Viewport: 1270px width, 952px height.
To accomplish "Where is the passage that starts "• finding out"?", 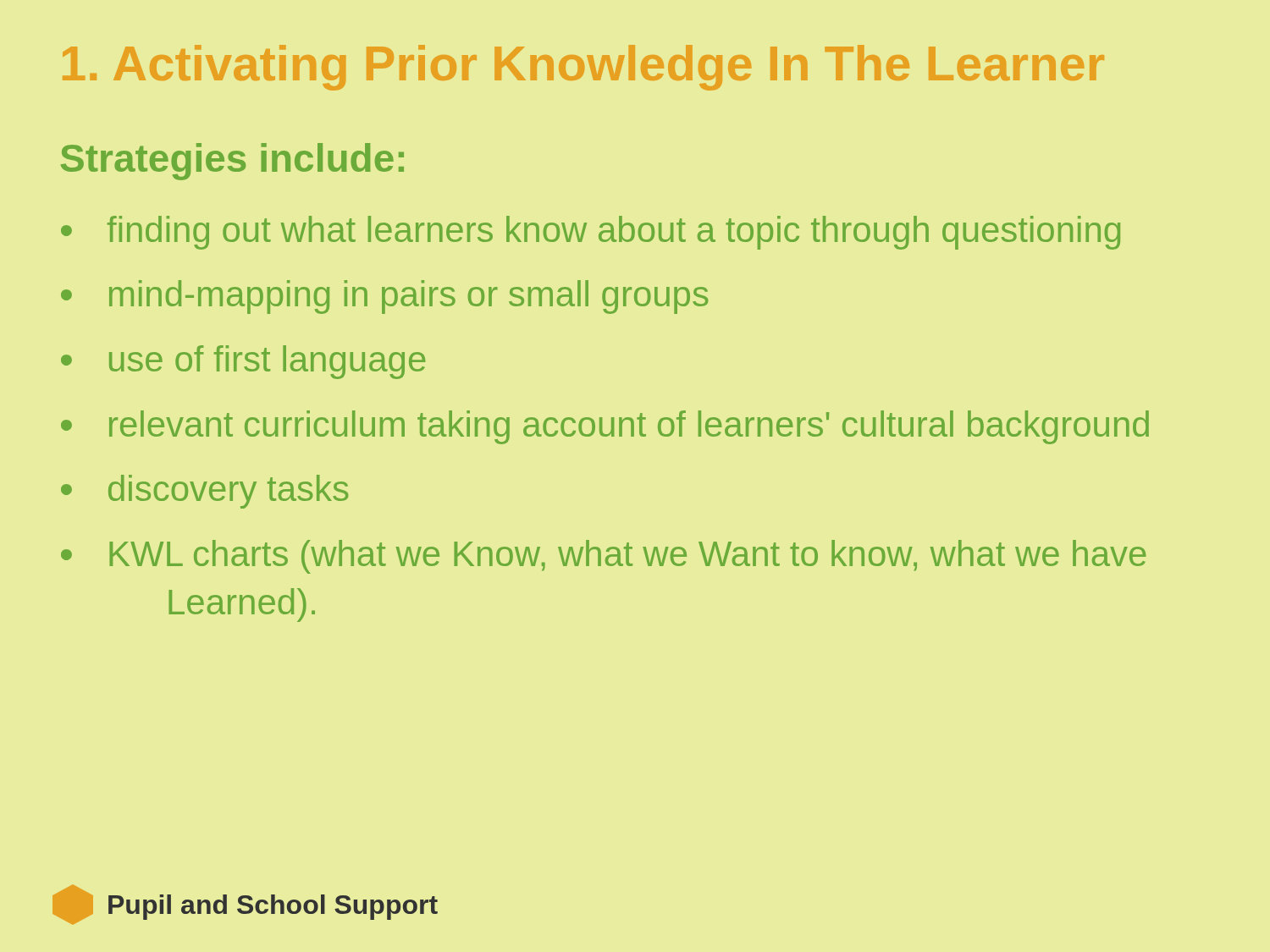I will (635, 230).
